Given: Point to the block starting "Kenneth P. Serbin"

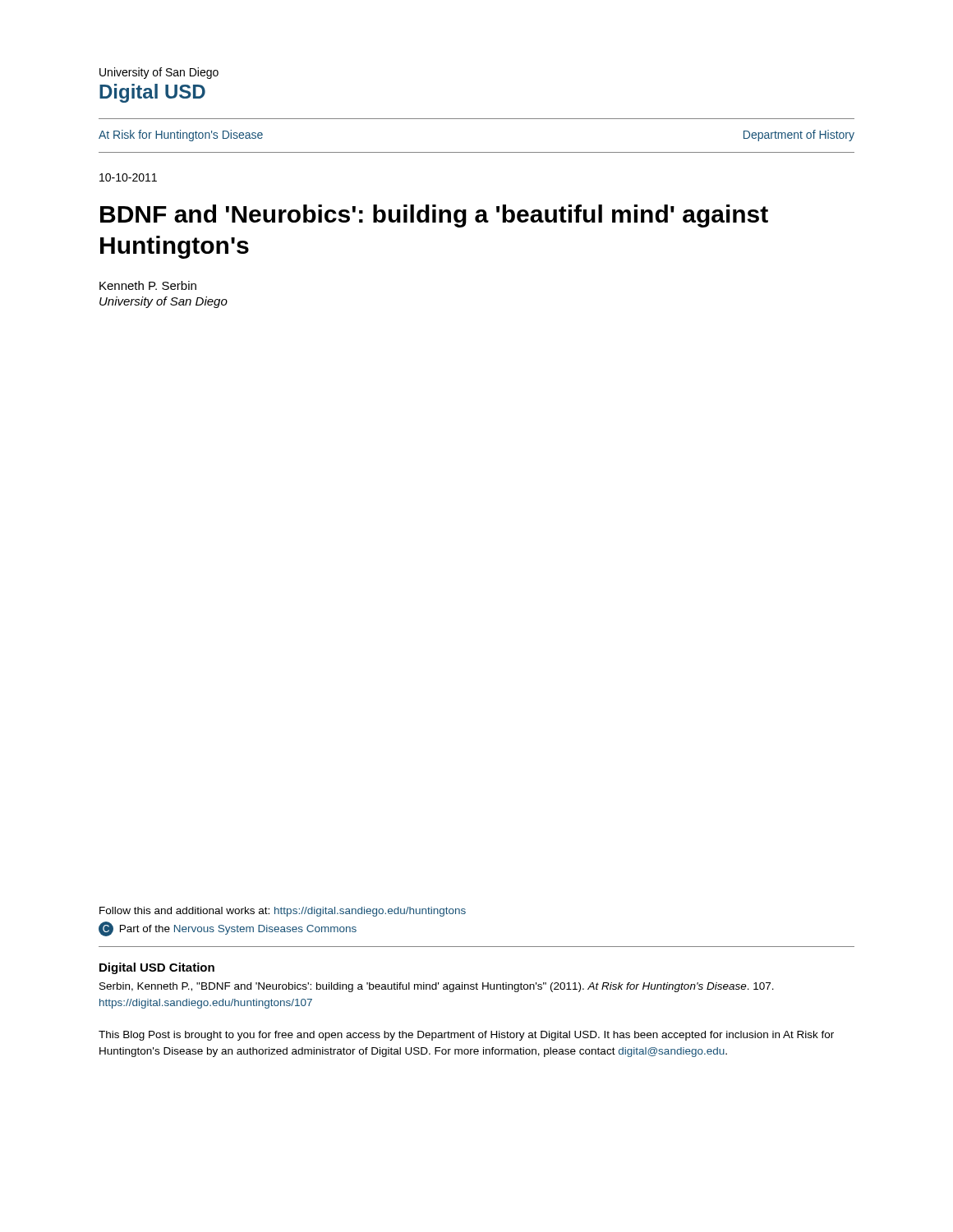Looking at the screenshot, I should 148,285.
